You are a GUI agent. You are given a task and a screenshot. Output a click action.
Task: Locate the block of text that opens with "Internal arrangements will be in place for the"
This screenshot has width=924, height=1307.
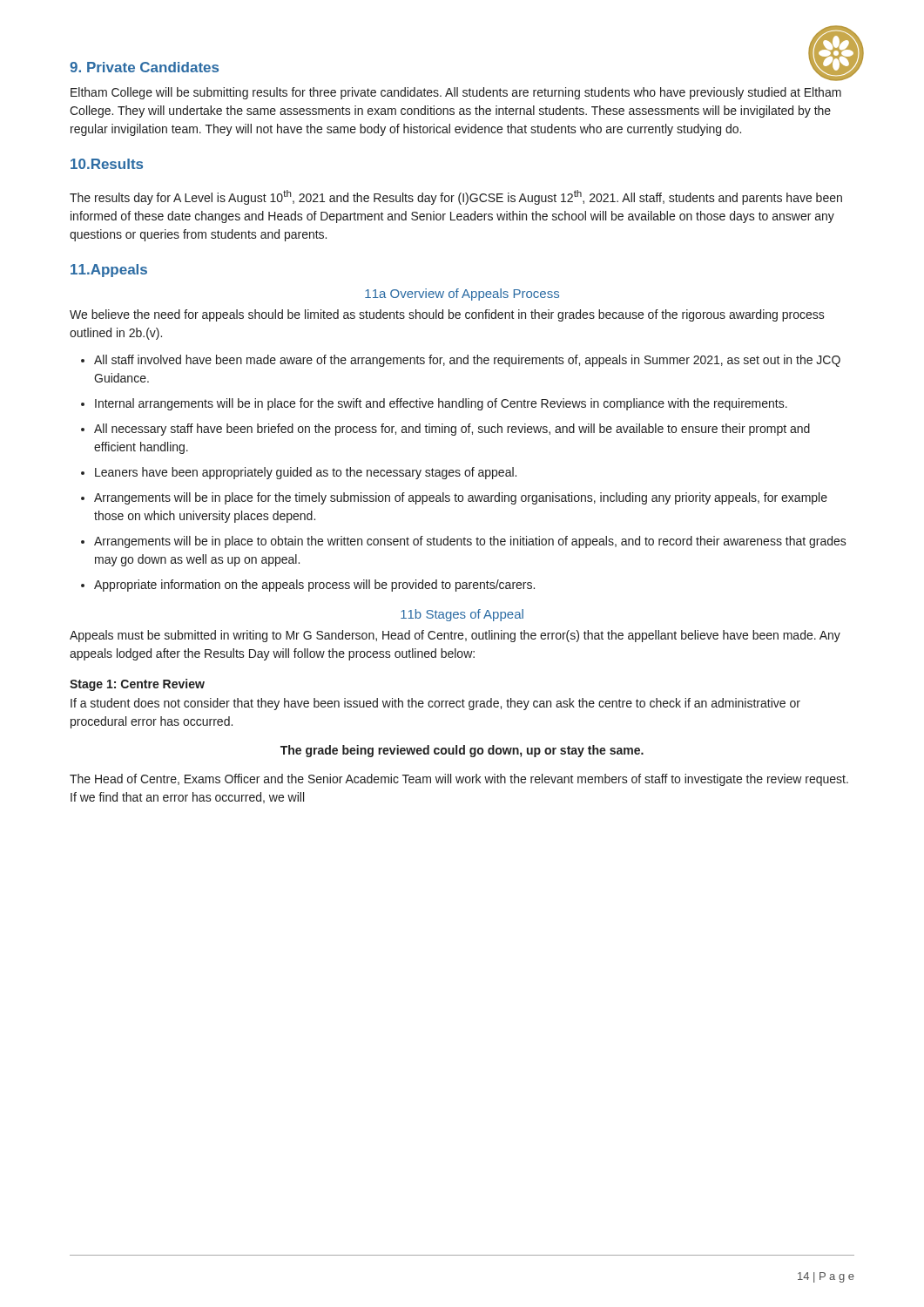click(462, 404)
